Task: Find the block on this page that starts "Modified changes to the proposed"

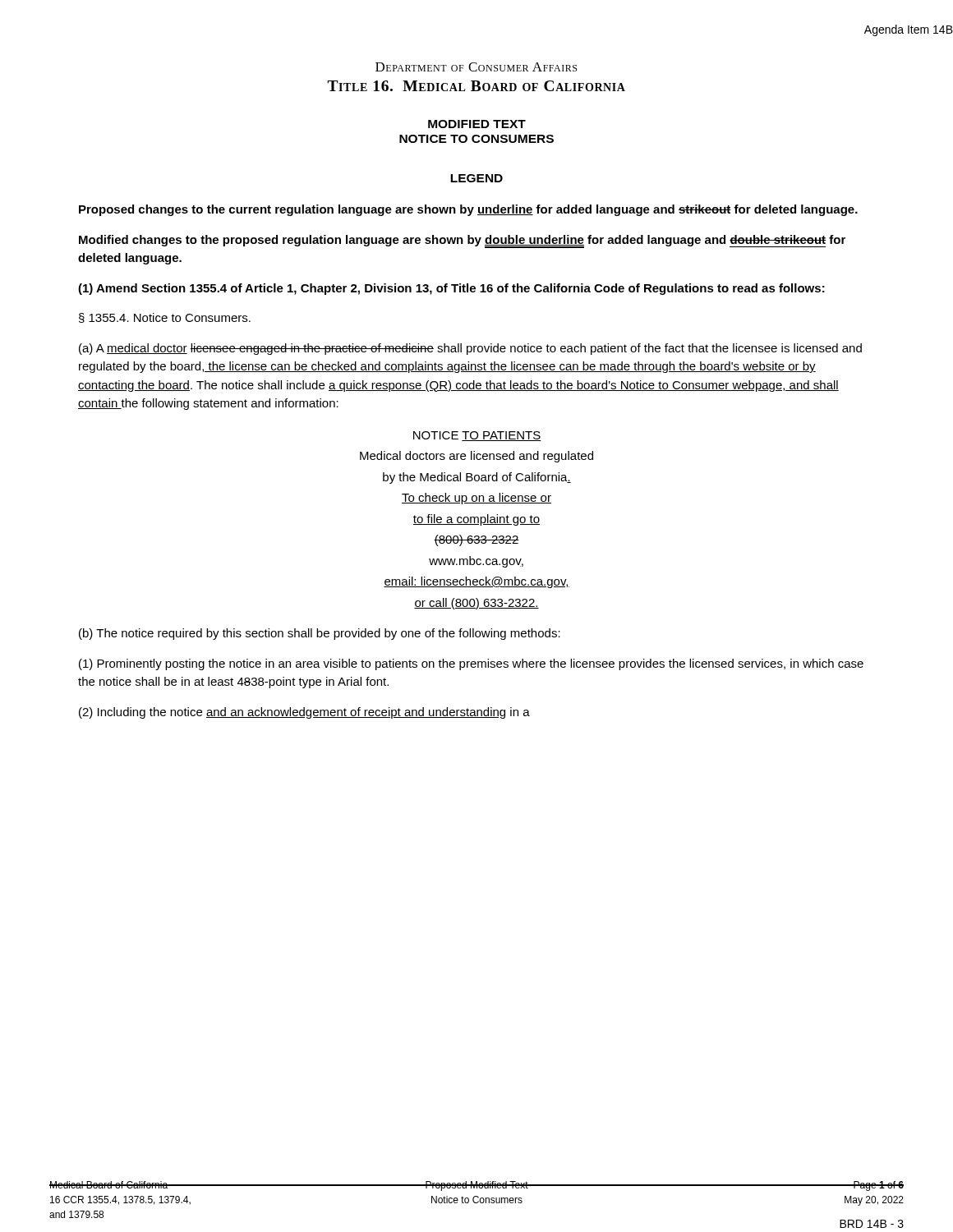Action: pos(462,248)
